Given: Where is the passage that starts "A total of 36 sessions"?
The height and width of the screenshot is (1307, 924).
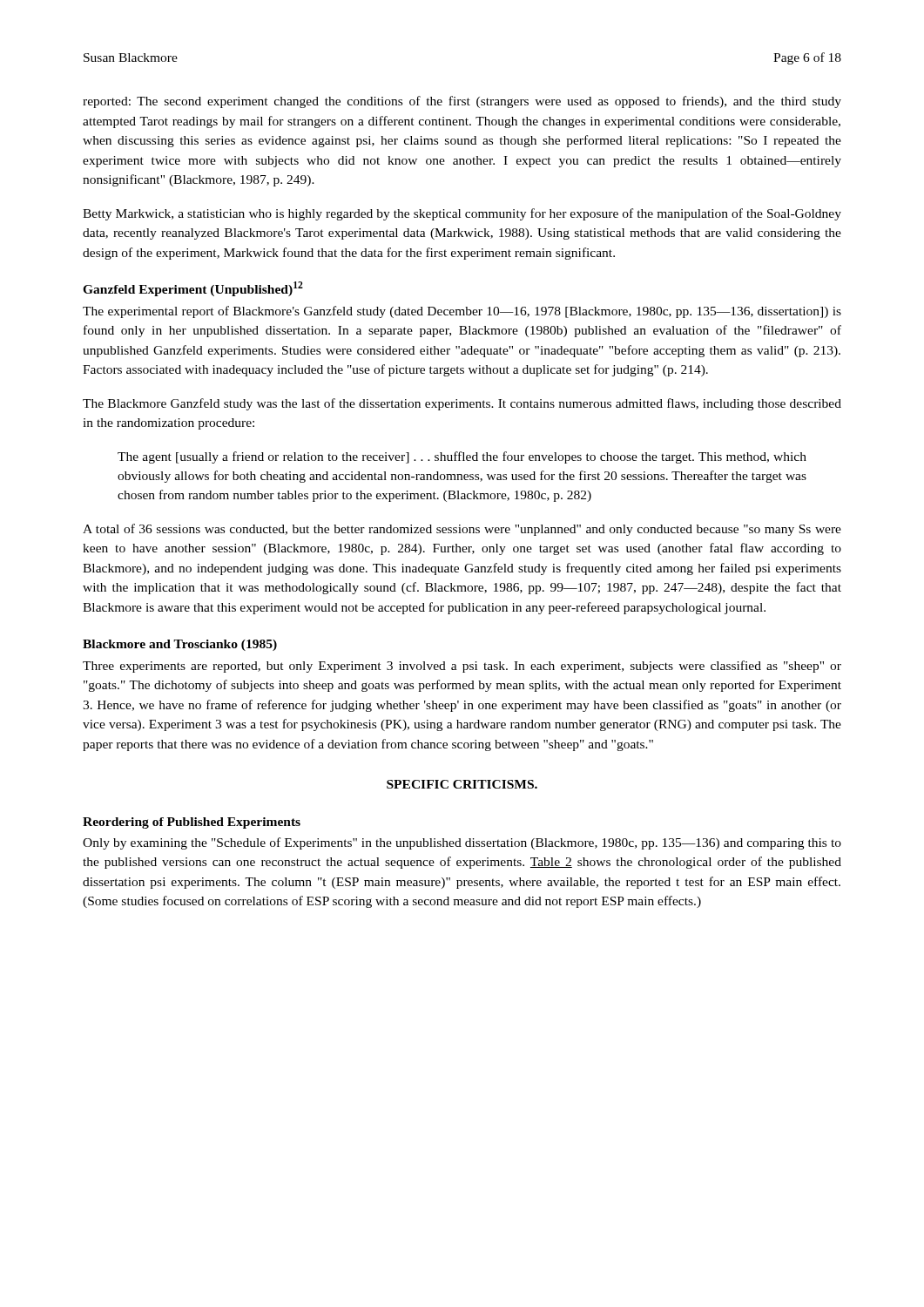Looking at the screenshot, I should pos(462,568).
